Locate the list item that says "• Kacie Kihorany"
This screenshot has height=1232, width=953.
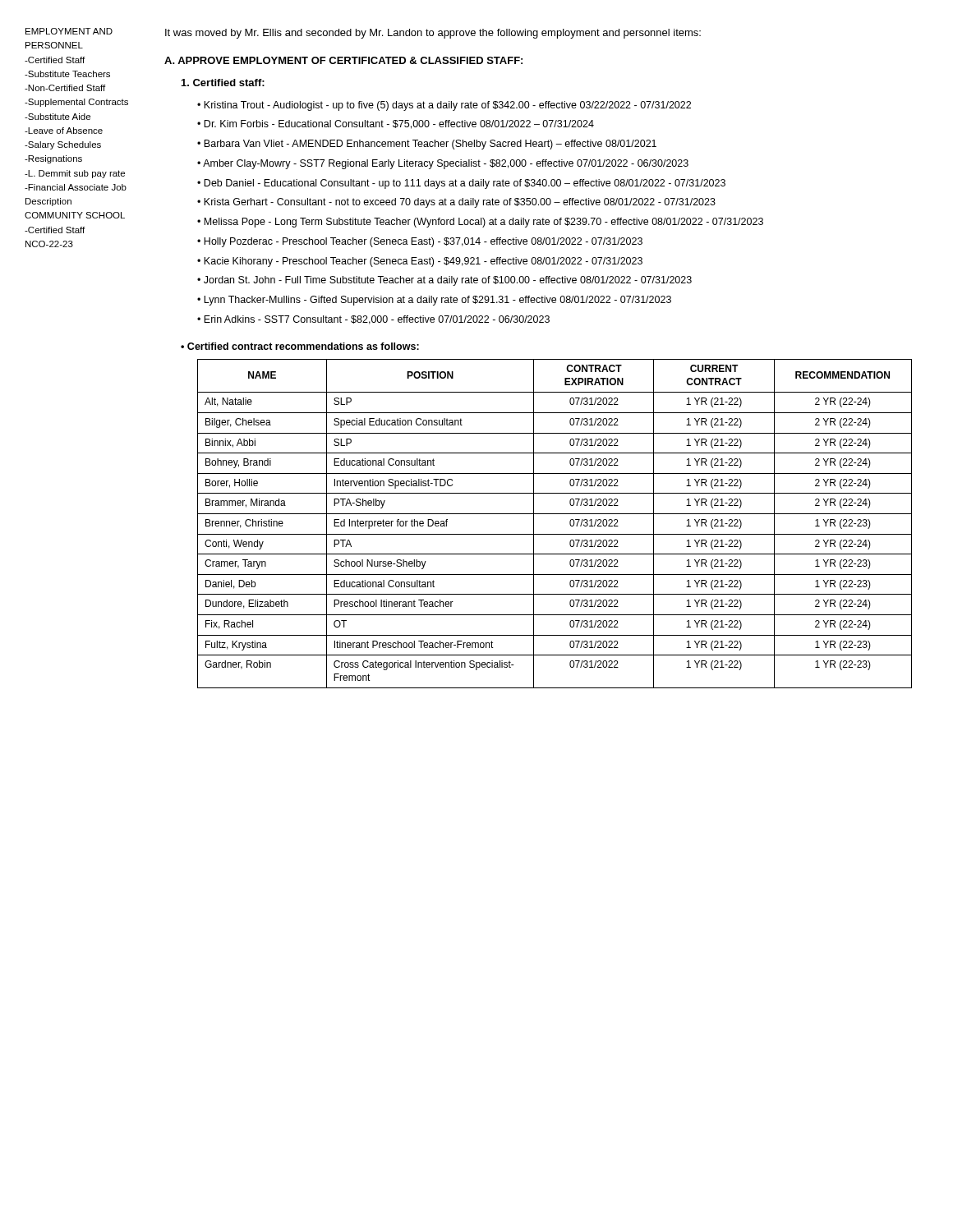click(x=420, y=261)
